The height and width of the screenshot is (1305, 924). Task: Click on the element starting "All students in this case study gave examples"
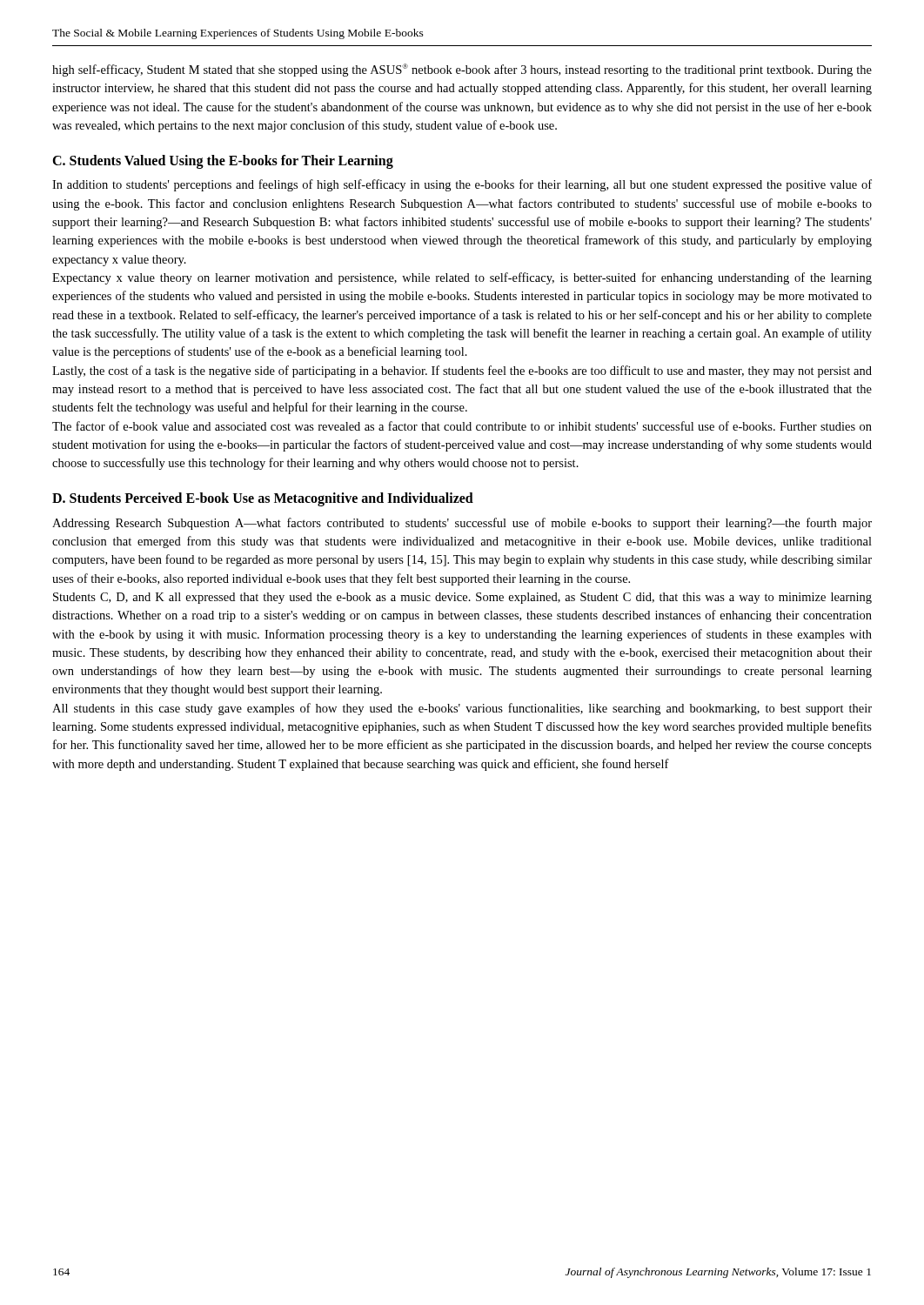[x=462, y=736]
